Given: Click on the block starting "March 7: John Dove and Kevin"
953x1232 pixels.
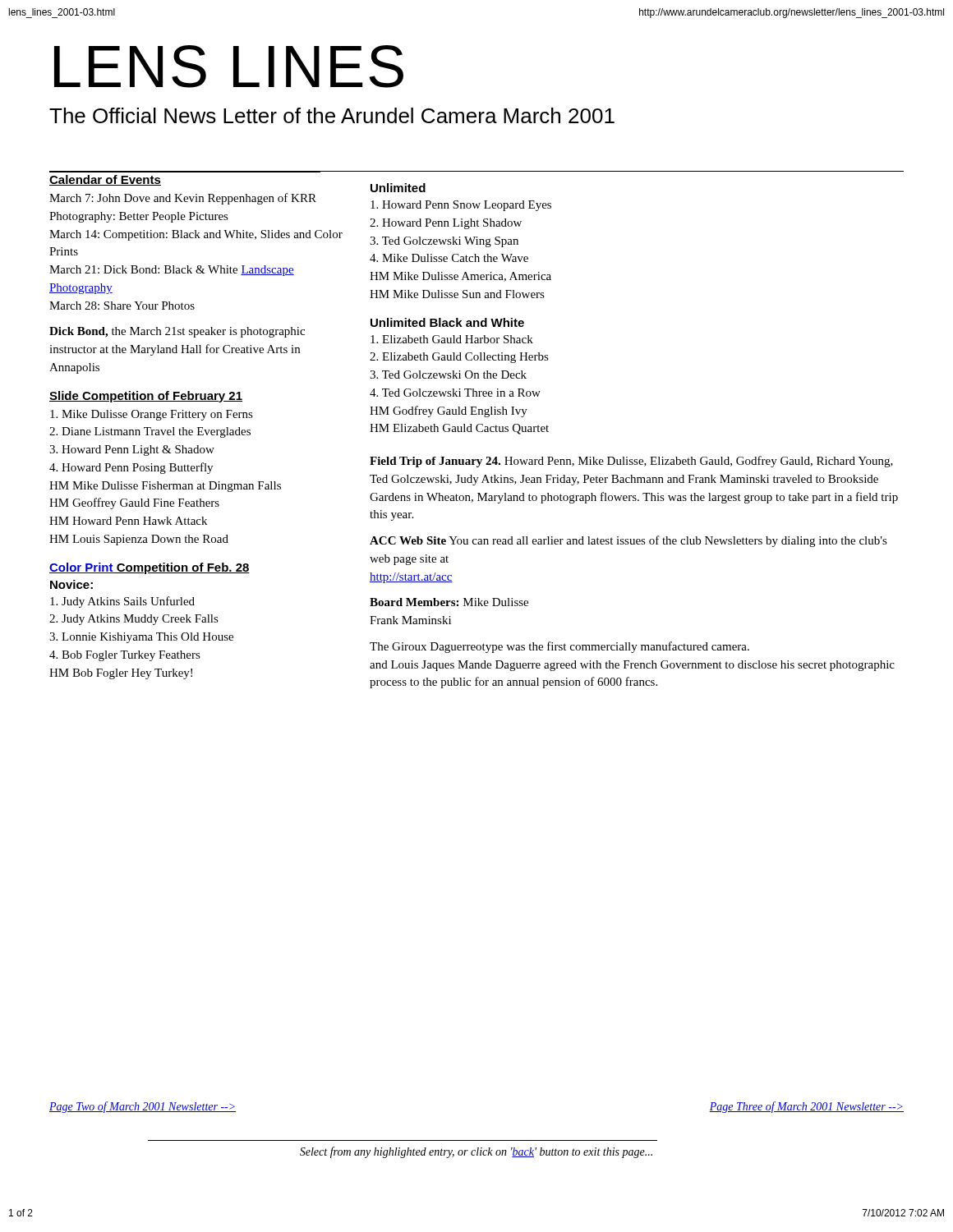Looking at the screenshot, I should click(x=183, y=199).
